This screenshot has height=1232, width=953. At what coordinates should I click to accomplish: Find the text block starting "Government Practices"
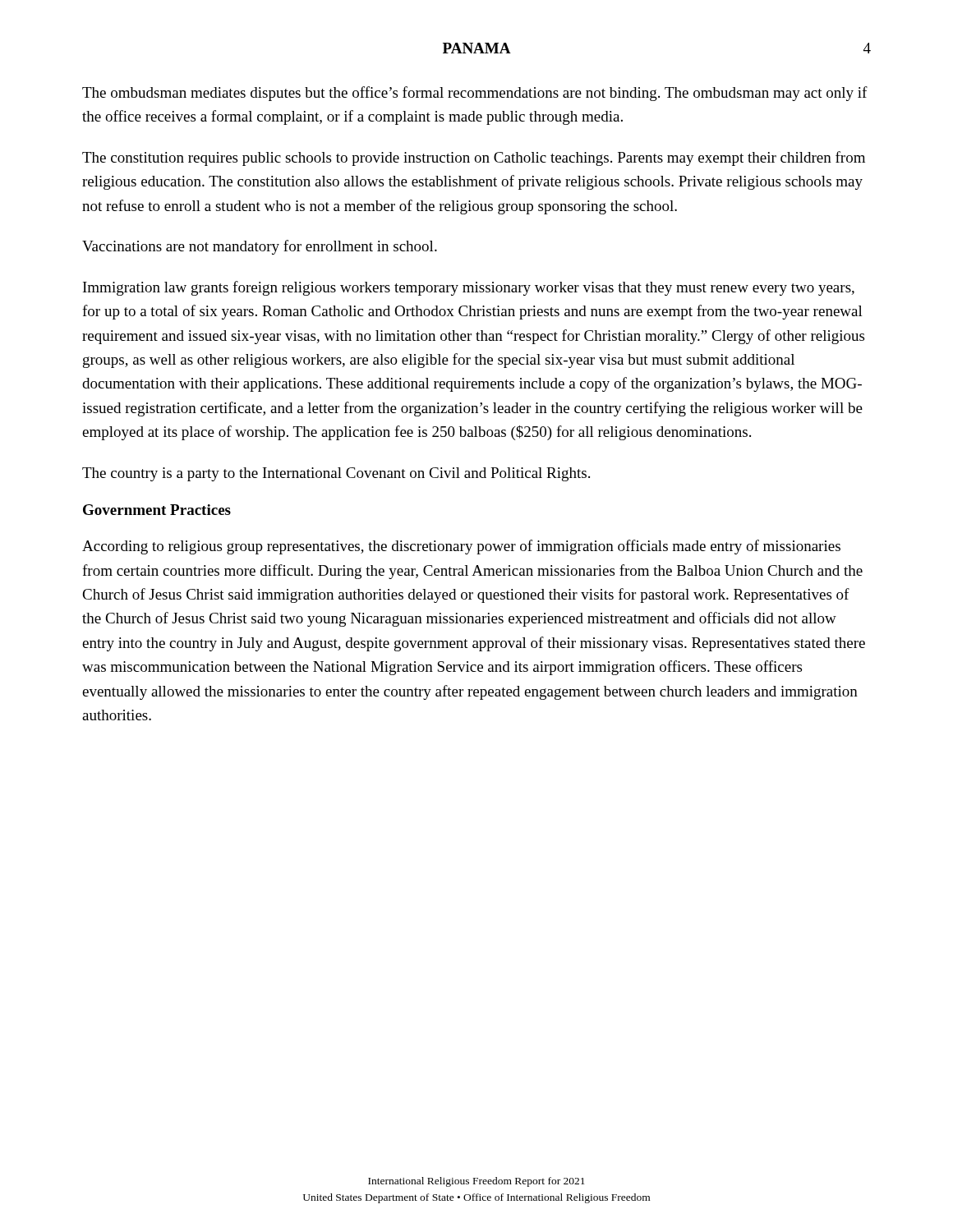pos(156,510)
